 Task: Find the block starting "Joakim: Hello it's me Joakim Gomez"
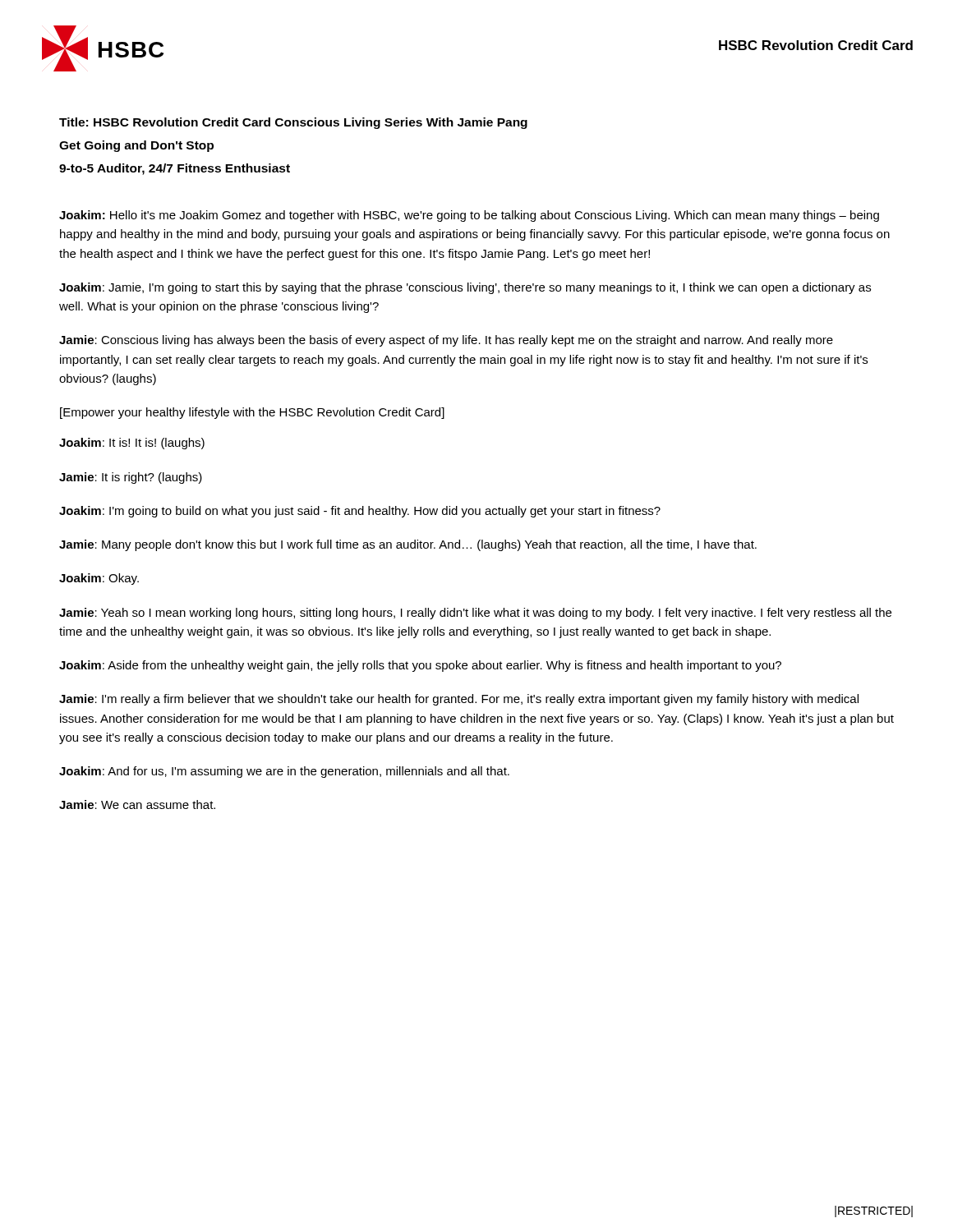click(475, 234)
